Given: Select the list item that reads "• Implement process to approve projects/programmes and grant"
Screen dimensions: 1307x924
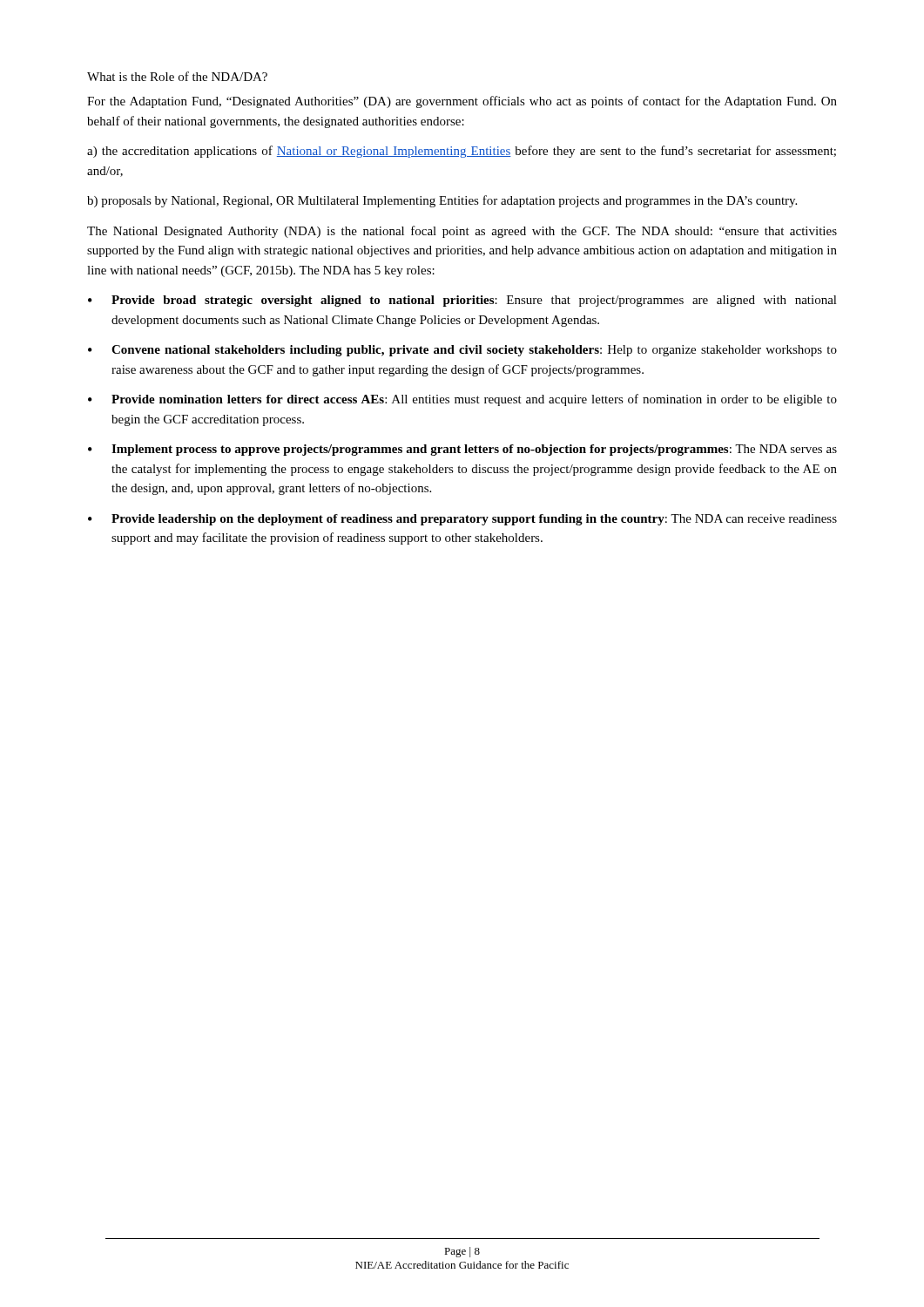Looking at the screenshot, I should pyautogui.click(x=462, y=469).
